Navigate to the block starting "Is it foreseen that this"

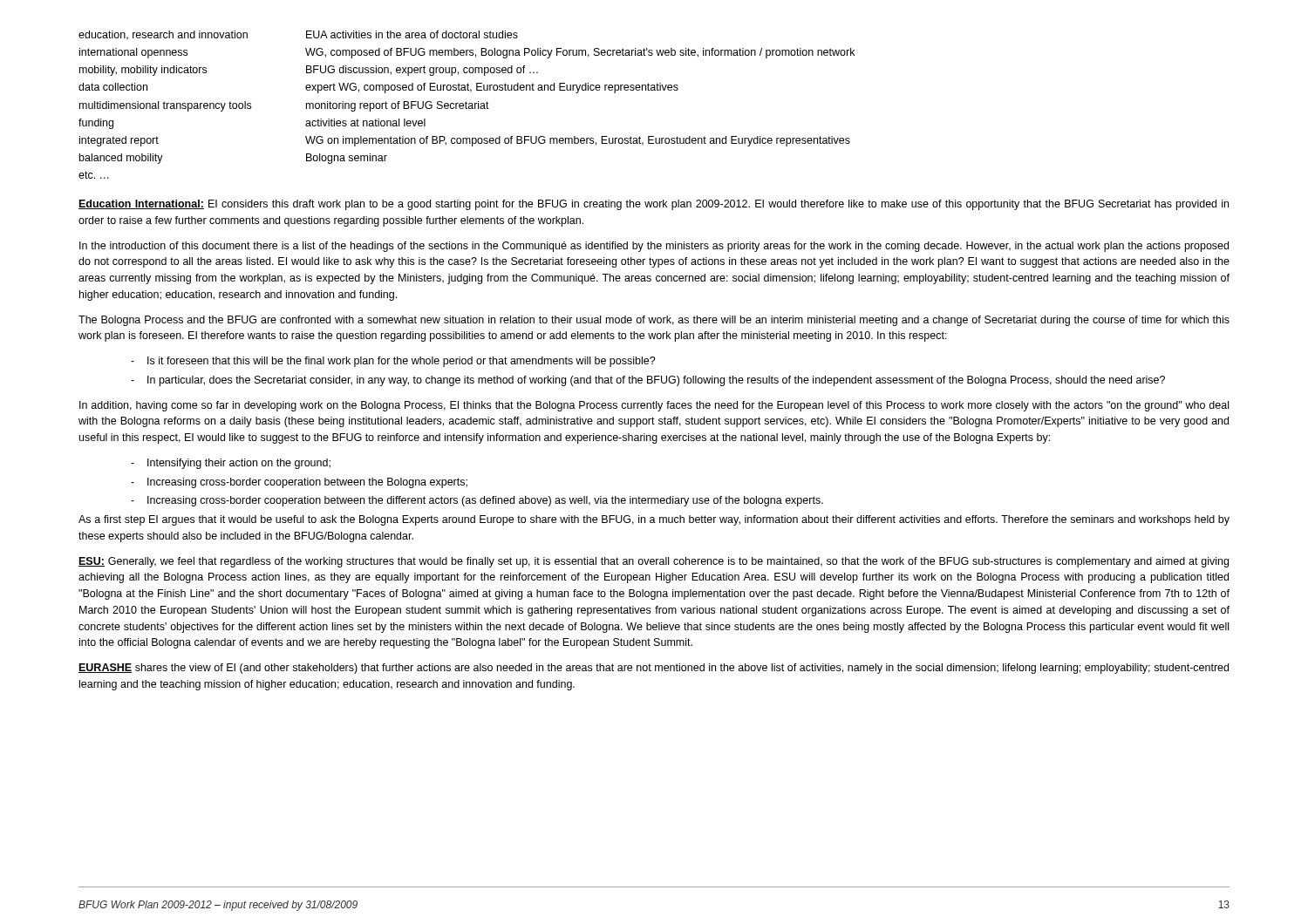tap(401, 361)
